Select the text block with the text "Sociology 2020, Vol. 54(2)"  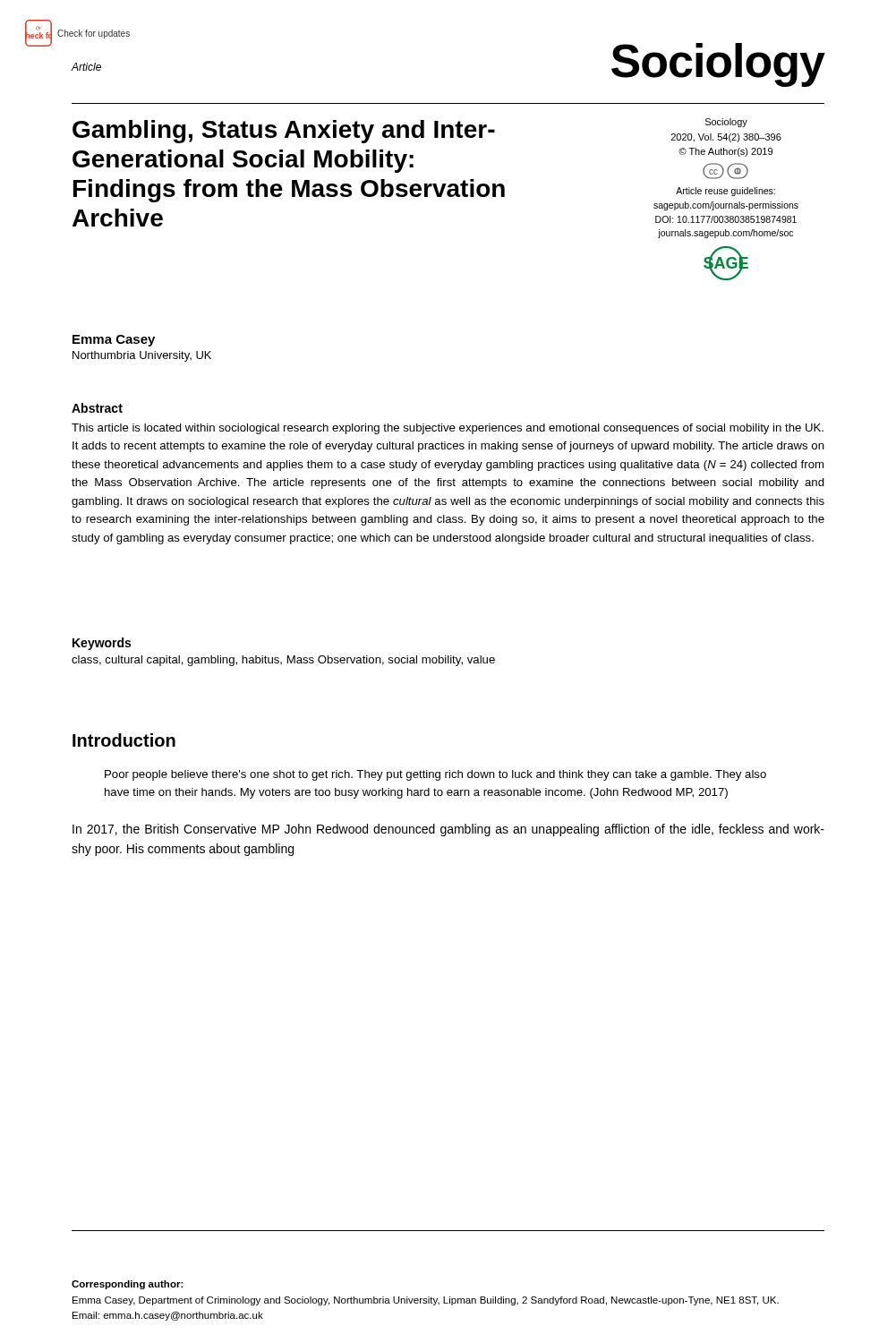point(726,199)
